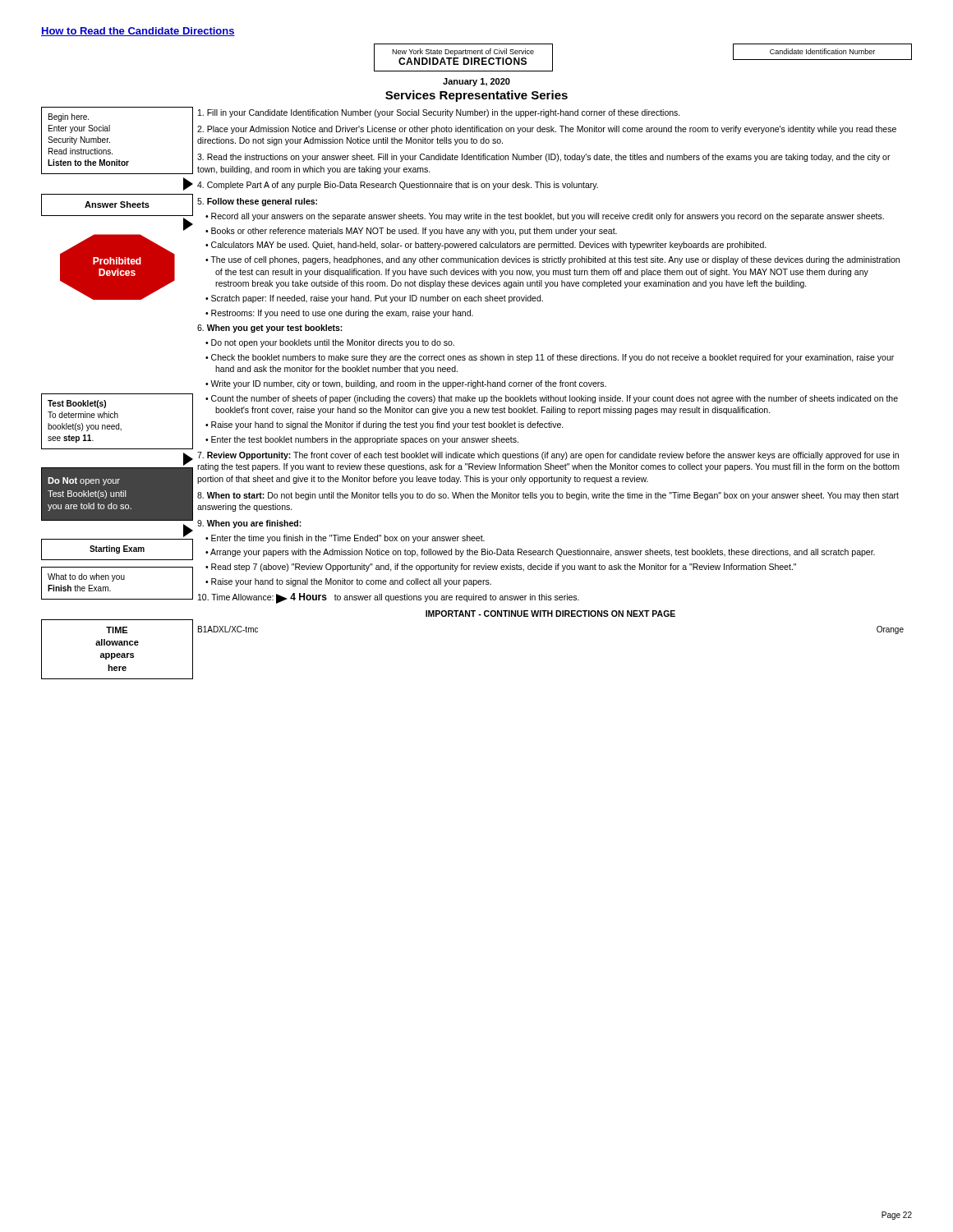Select the text block with the text "TIME allowance appears"

[x=117, y=649]
